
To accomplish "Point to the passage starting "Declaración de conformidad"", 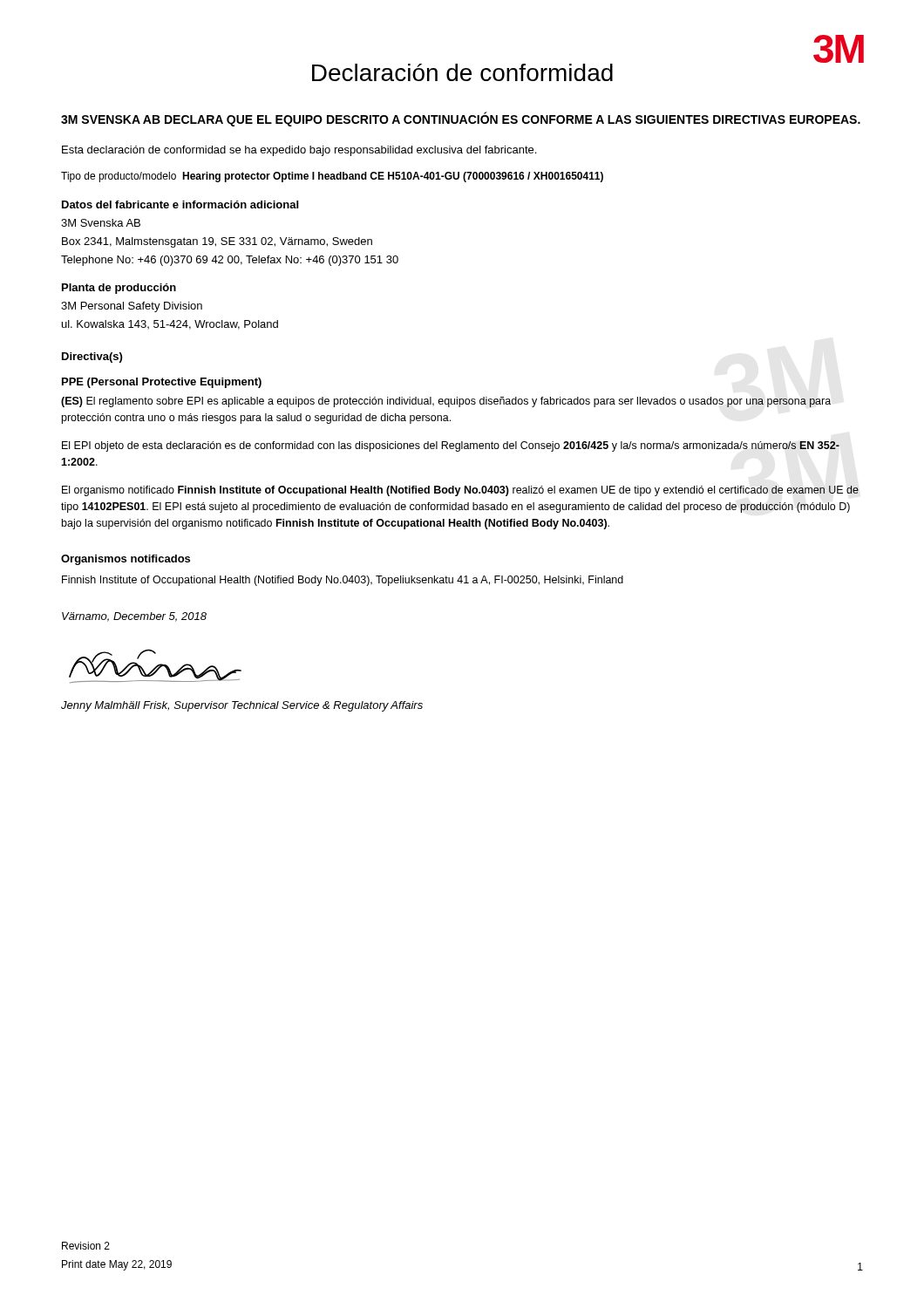I will coord(462,73).
